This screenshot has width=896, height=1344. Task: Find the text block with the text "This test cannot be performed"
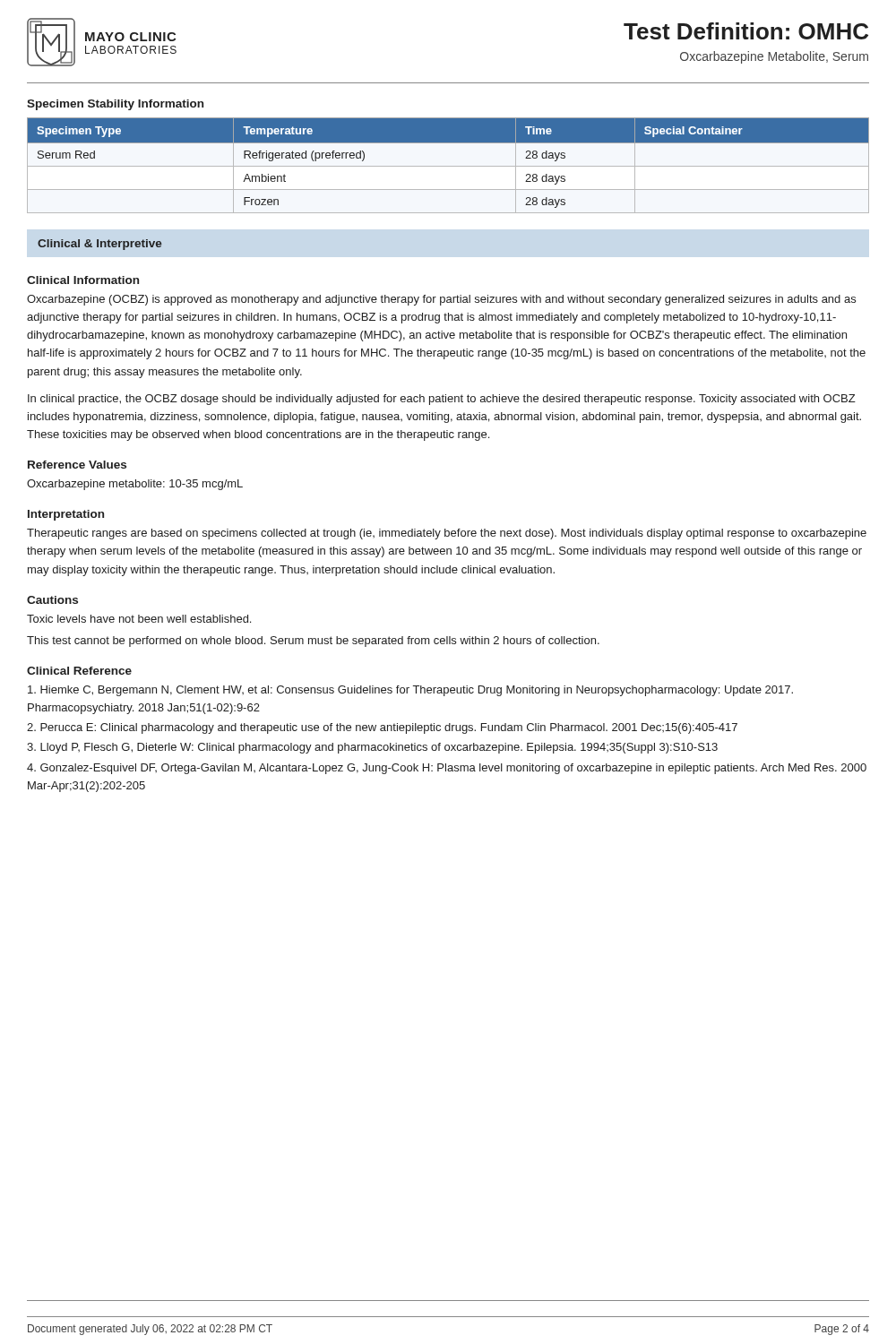(313, 640)
